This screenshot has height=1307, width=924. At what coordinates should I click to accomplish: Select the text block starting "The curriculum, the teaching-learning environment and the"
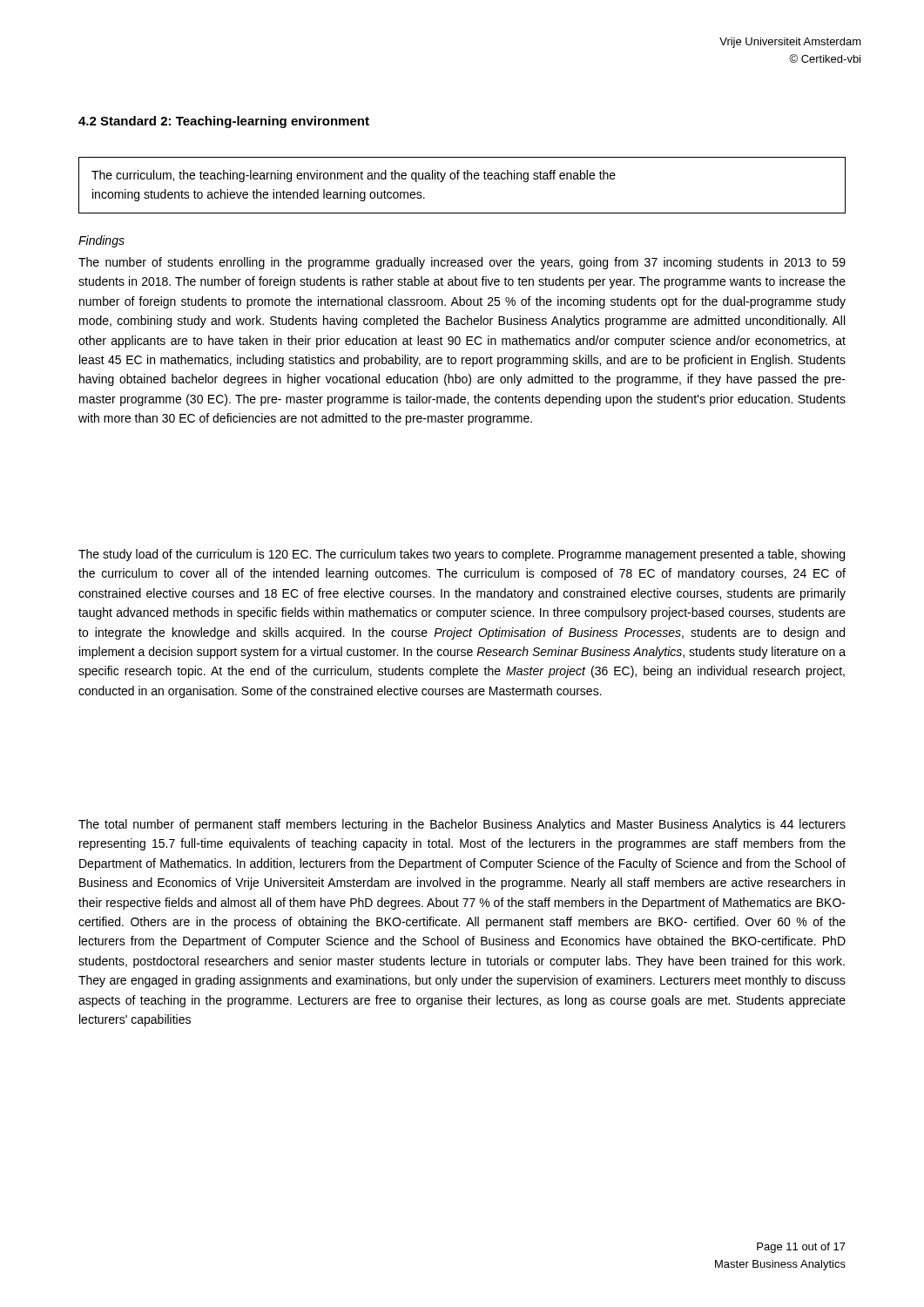click(x=354, y=185)
